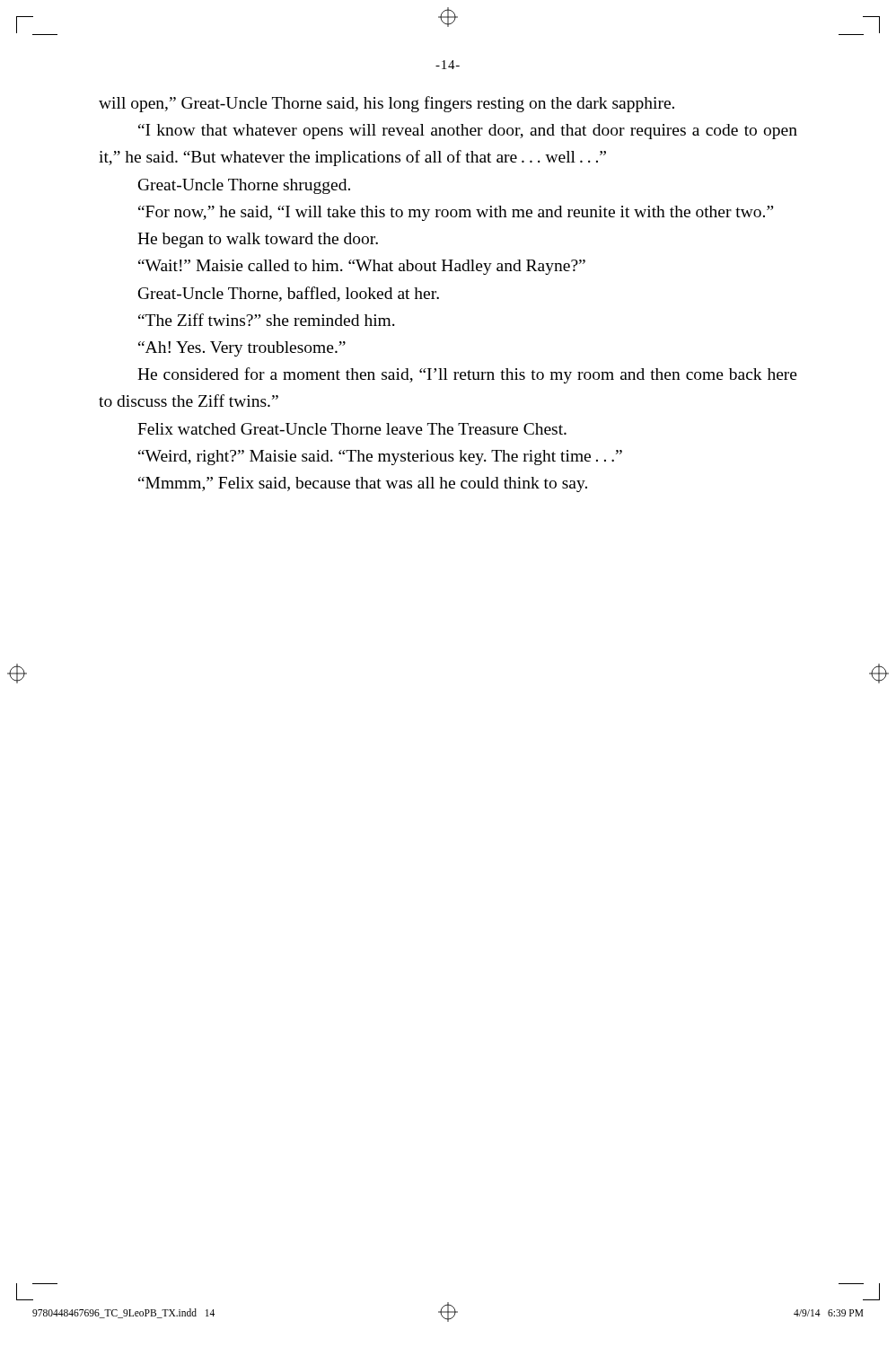Find "He began to walk toward the door." on this page
Image resolution: width=896 pixels, height=1347 pixels.
pyautogui.click(x=258, y=240)
